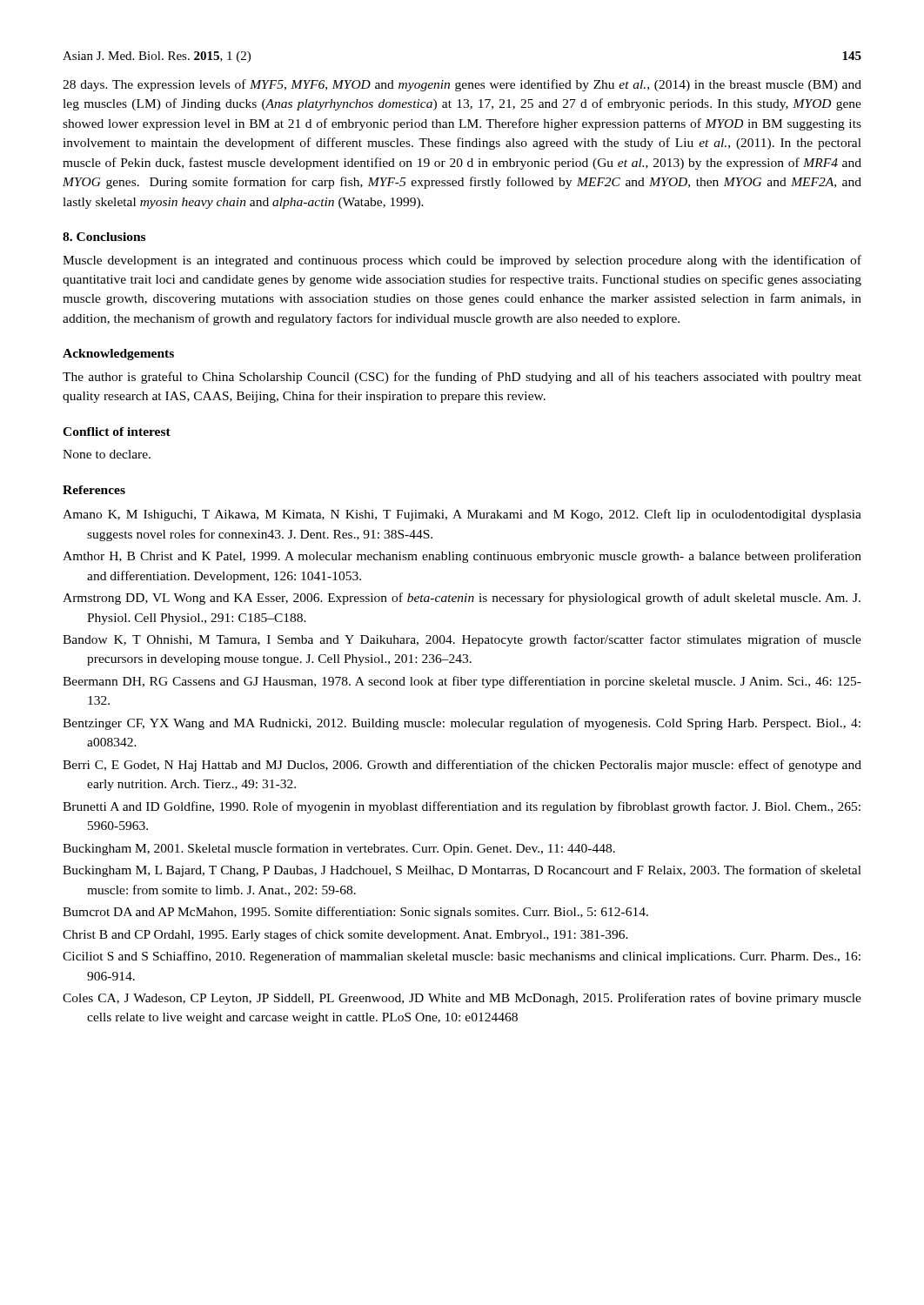Where is the passage that starts "Amthor H, B Christ and K Patel, 1999."?
This screenshot has width=924, height=1305.
pyautogui.click(x=462, y=565)
